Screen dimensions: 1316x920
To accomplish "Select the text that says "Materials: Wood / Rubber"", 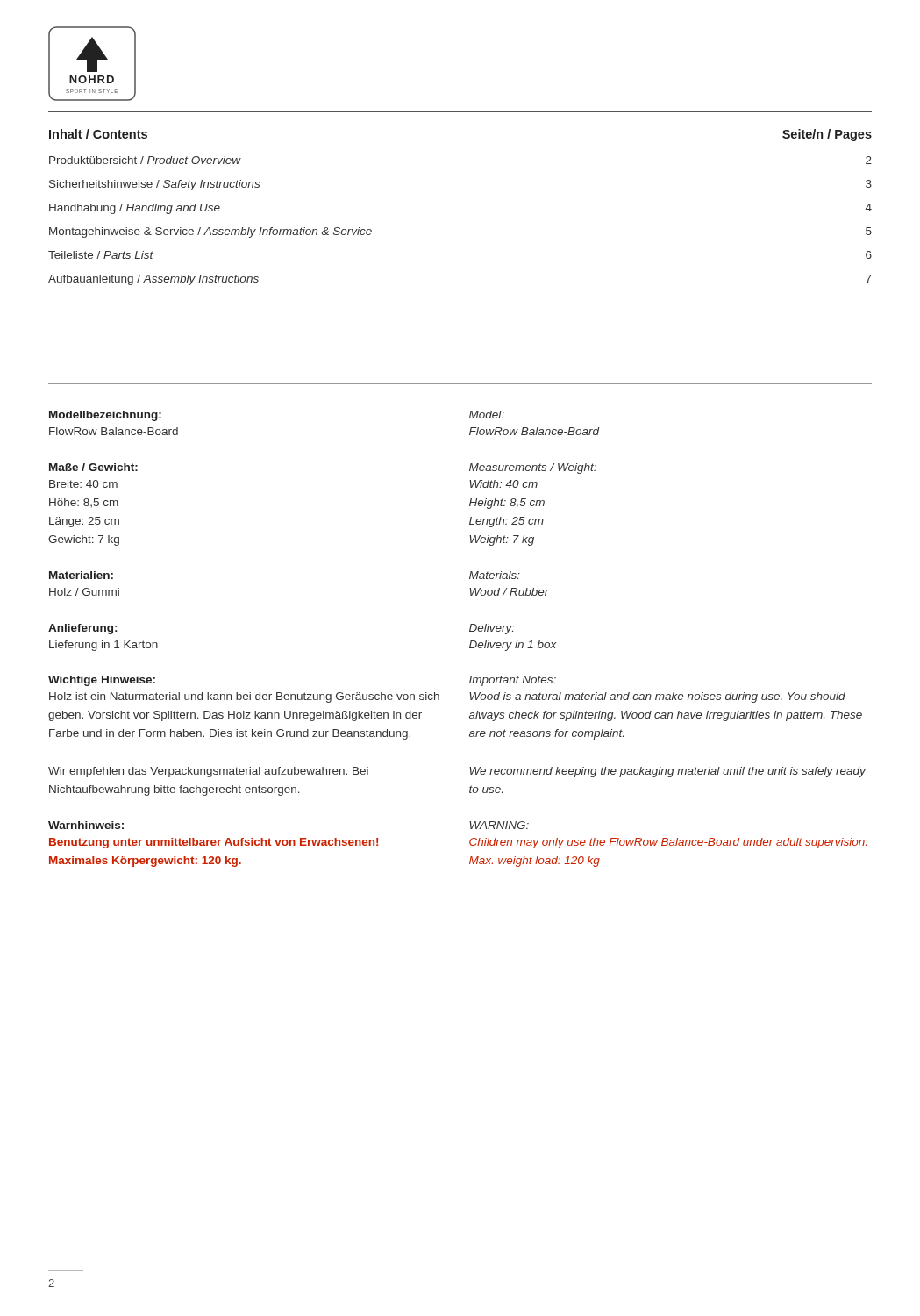I will pyautogui.click(x=495, y=575).
